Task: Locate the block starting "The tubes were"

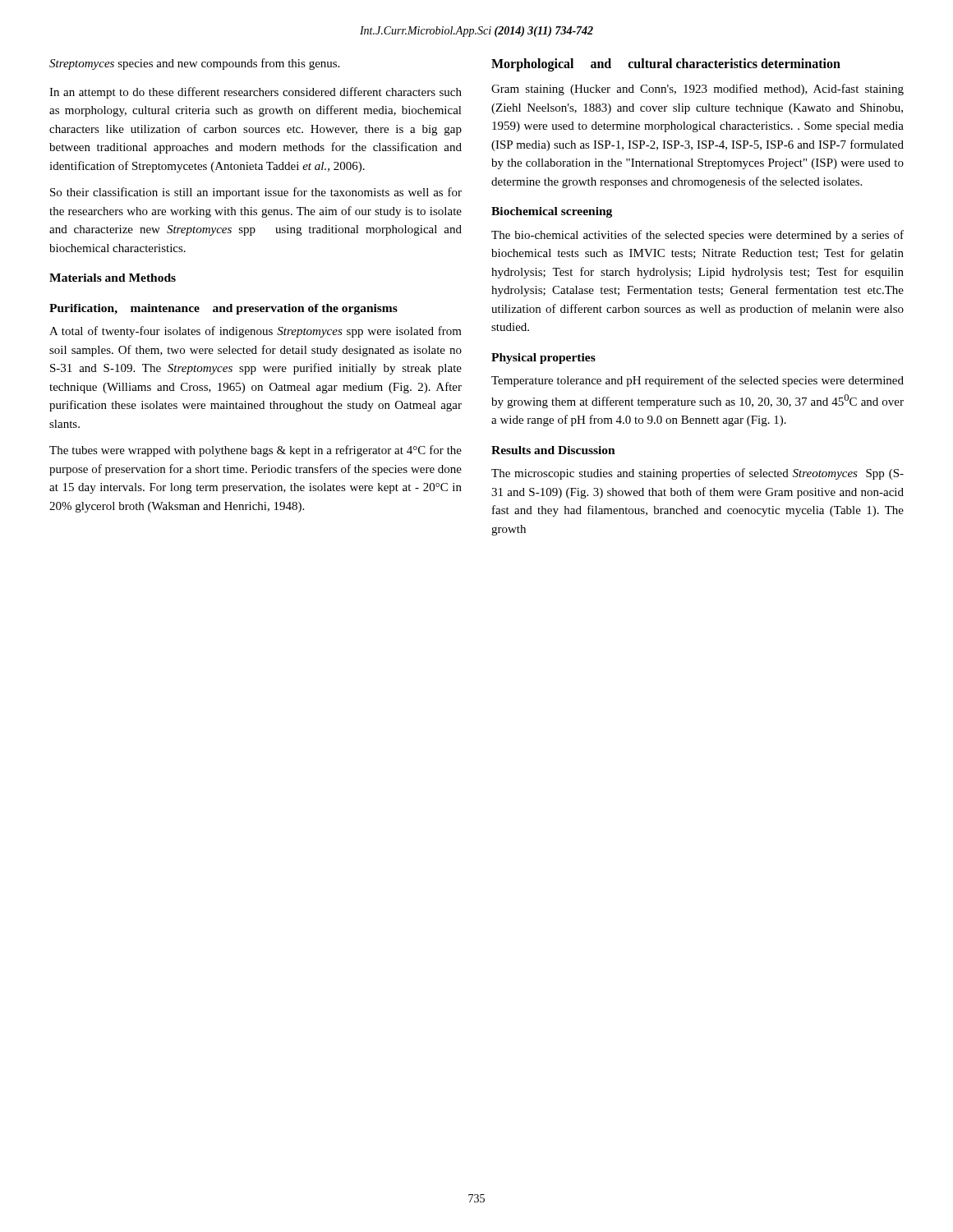Action: click(255, 478)
